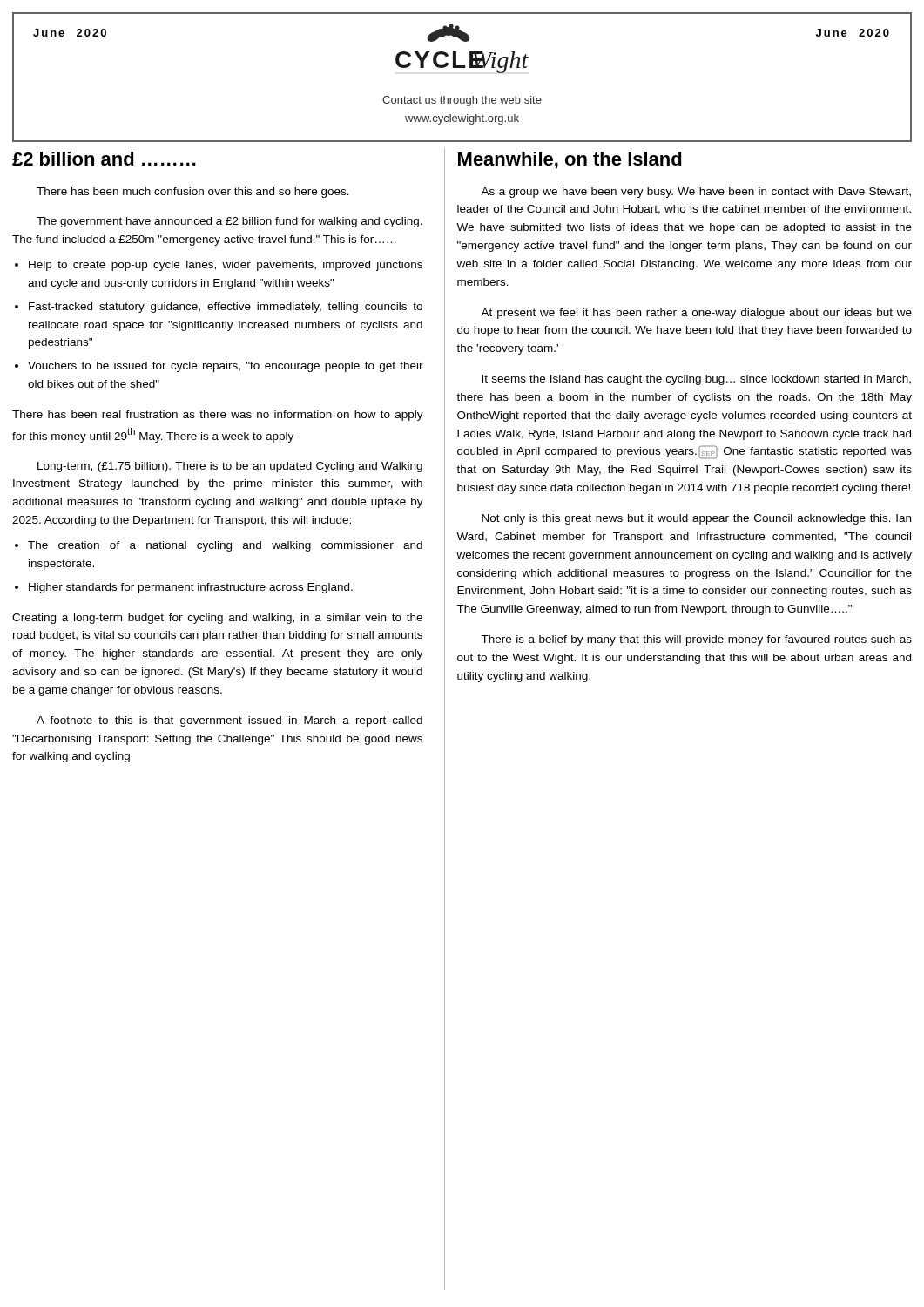
Task: Navigate to the text block starting "A footnote to this is that"
Action: coord(218,739)
